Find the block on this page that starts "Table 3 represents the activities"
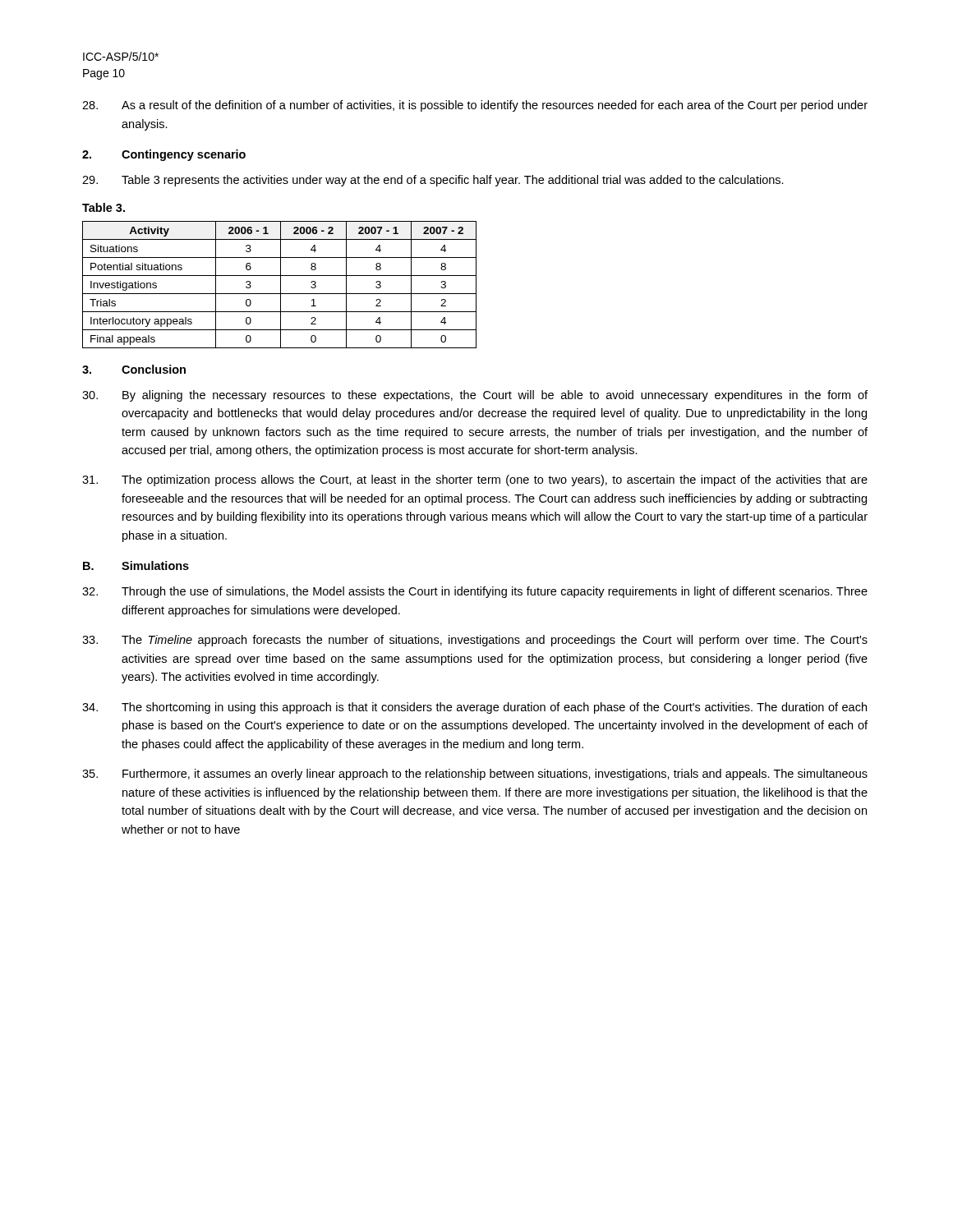Screen dimensions: 1232x953 (475, 180)
